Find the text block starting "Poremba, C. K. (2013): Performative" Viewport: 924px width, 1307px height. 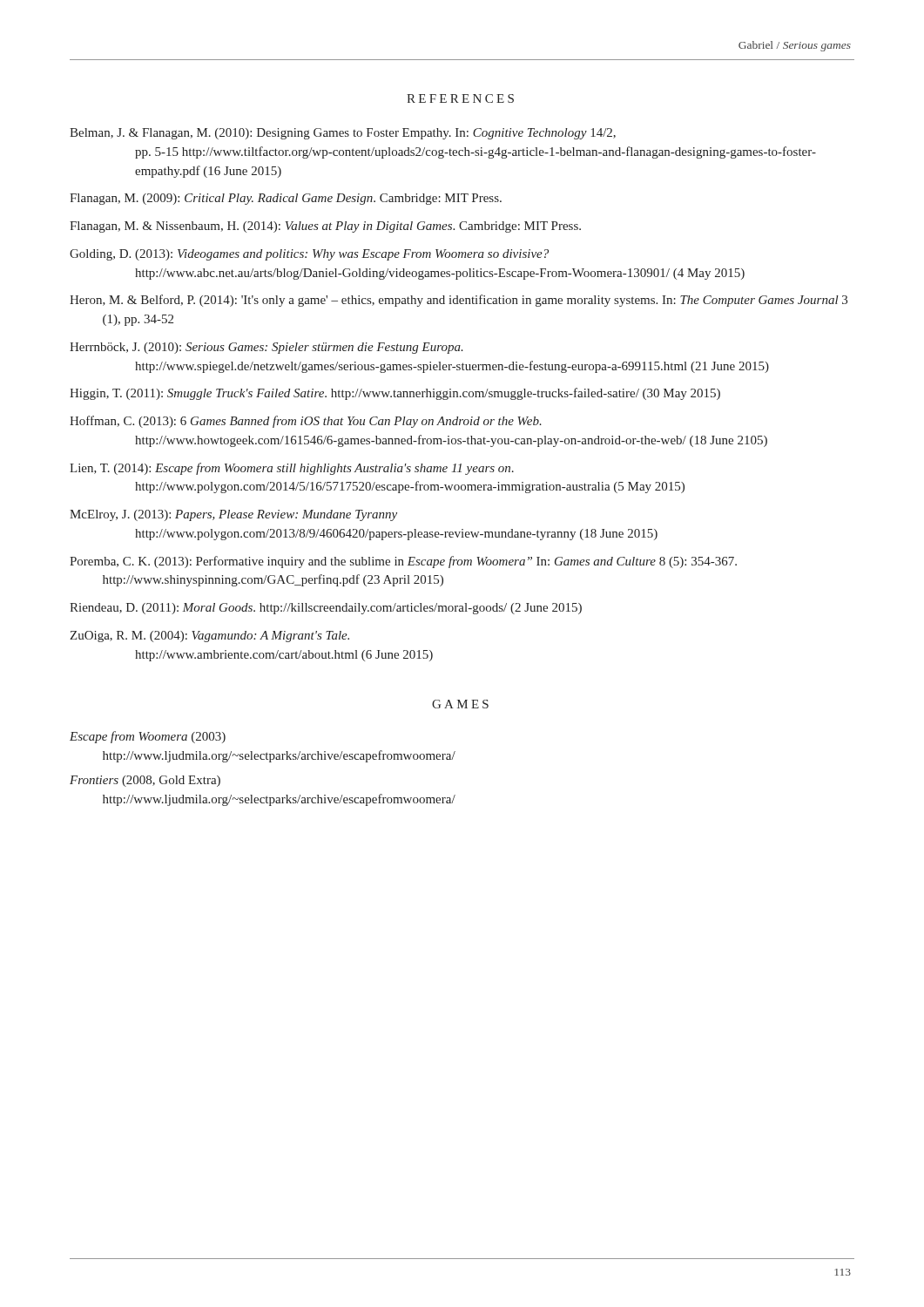[x=404, y=570]
